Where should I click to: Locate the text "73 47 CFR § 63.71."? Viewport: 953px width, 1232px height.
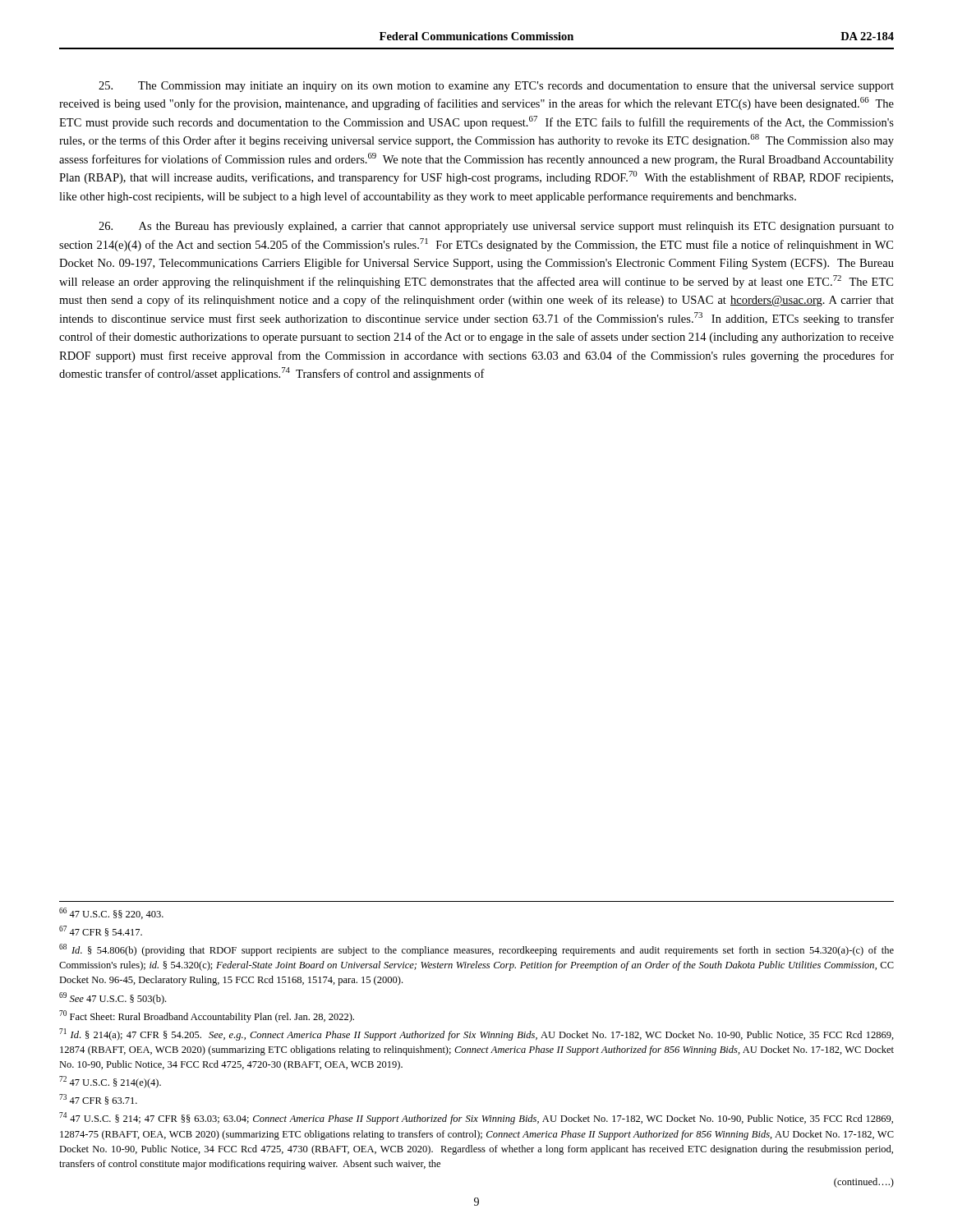(98, 1100)
